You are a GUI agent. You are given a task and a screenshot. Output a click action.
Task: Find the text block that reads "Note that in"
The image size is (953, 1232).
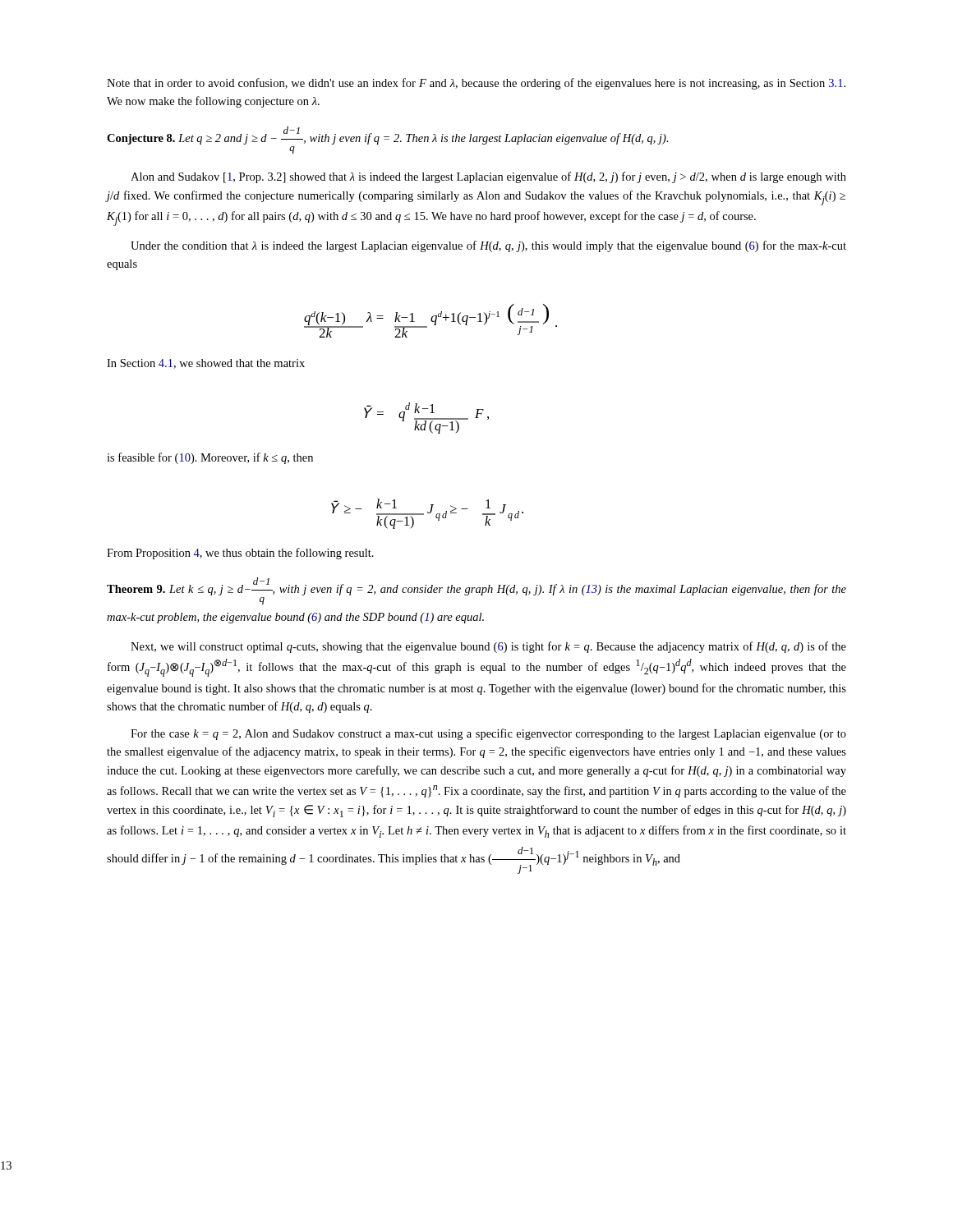[476, 92]
